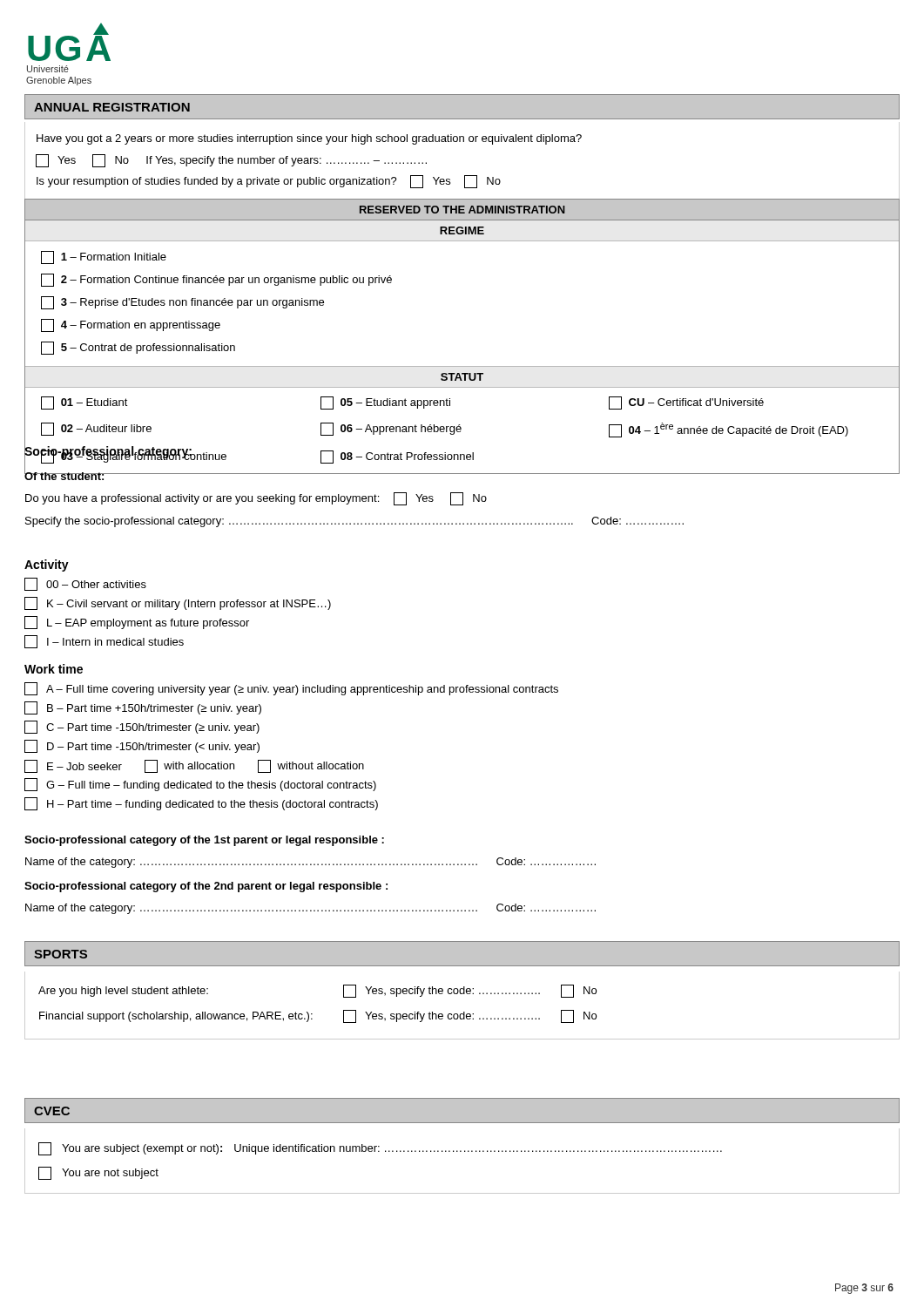
Task: Click on the element starting "Are you high level student athlete: Yes,"
Action: (x=462, y=1004)
